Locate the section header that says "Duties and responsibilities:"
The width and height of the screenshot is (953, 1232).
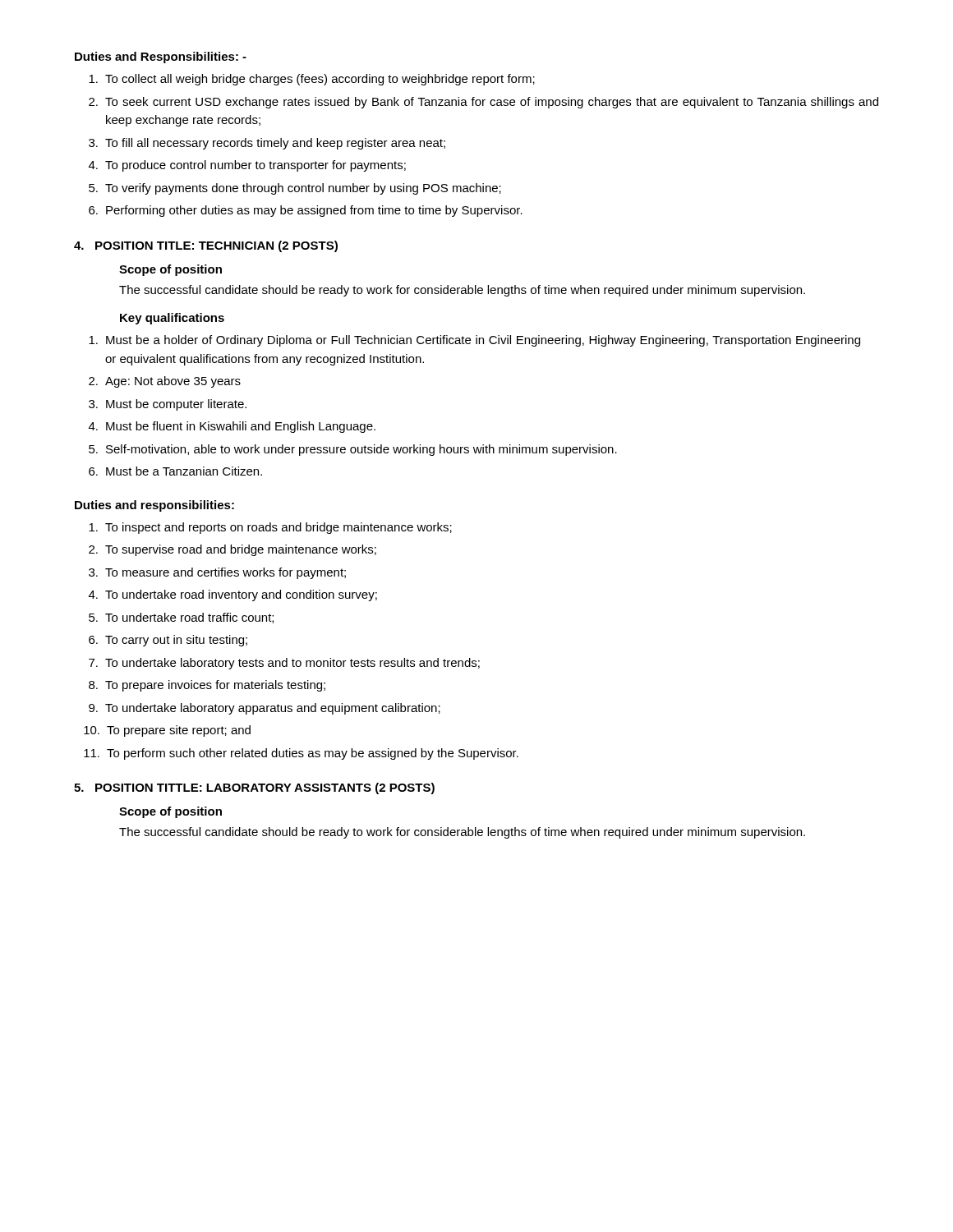(154, 504)
